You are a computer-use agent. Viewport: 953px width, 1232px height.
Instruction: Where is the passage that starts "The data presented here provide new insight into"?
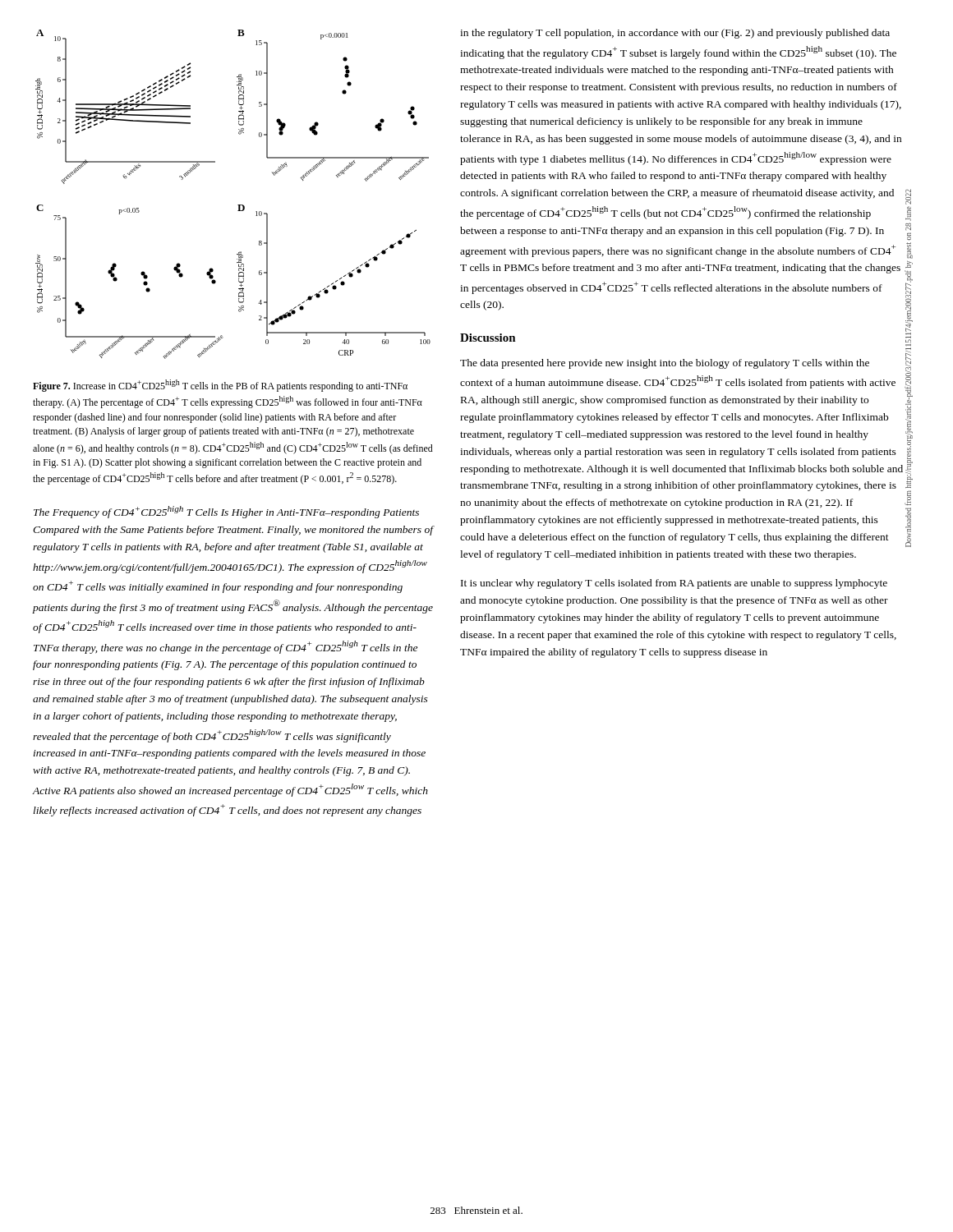[x=682, y=458]
